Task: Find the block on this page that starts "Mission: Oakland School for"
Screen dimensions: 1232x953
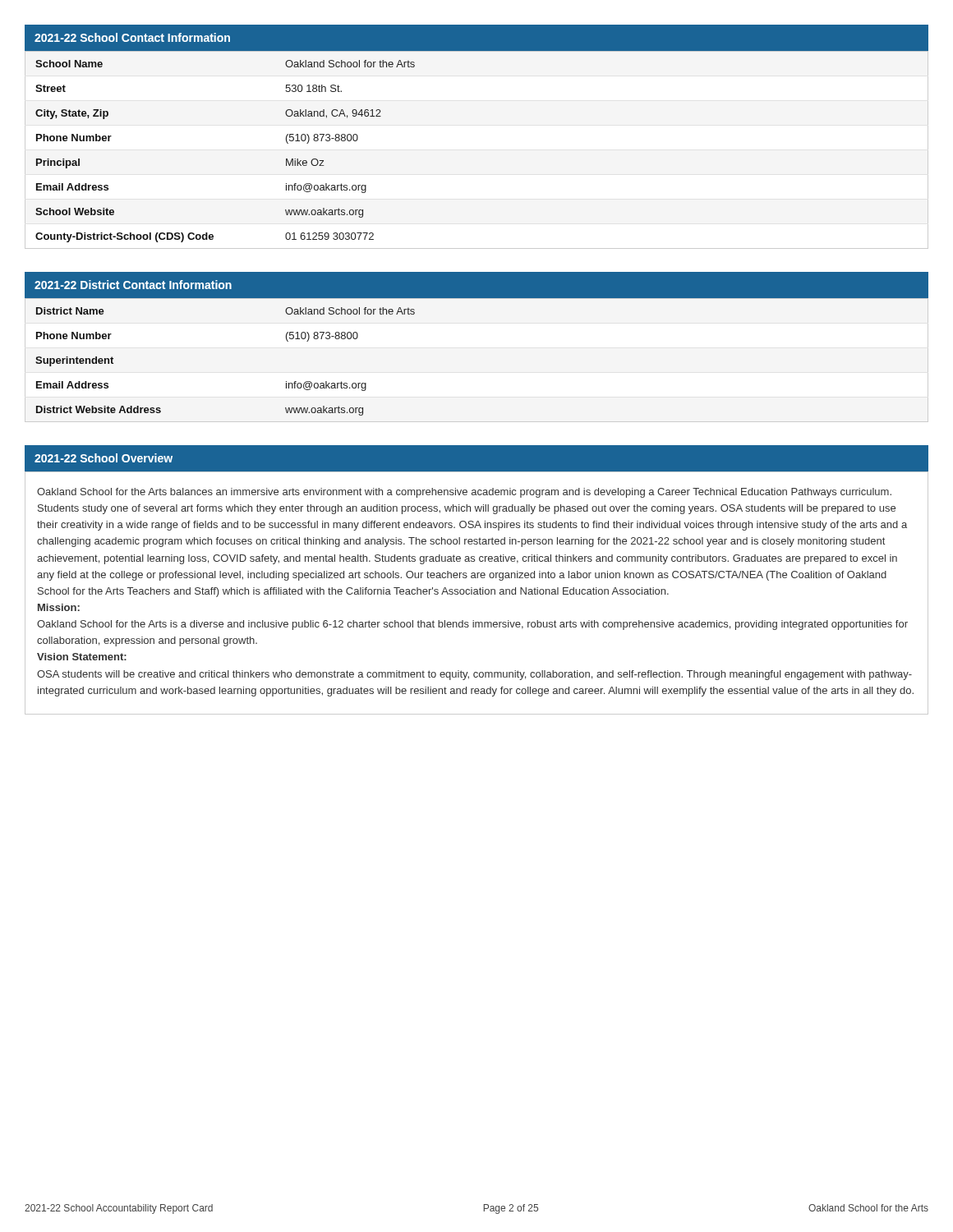Action: click(476, 624)
